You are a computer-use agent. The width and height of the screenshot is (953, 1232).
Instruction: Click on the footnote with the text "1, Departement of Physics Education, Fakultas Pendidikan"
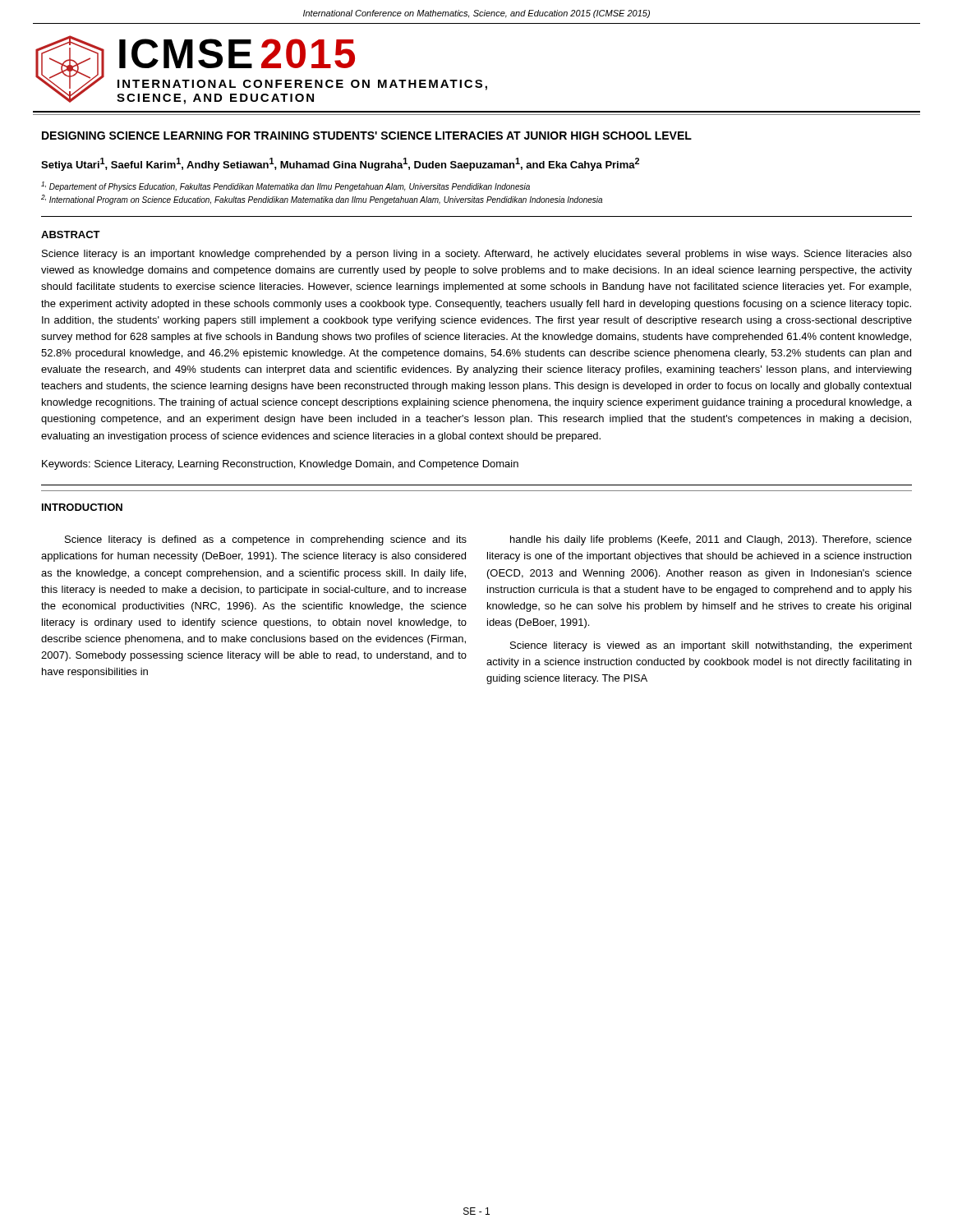[x=476, y=193]
